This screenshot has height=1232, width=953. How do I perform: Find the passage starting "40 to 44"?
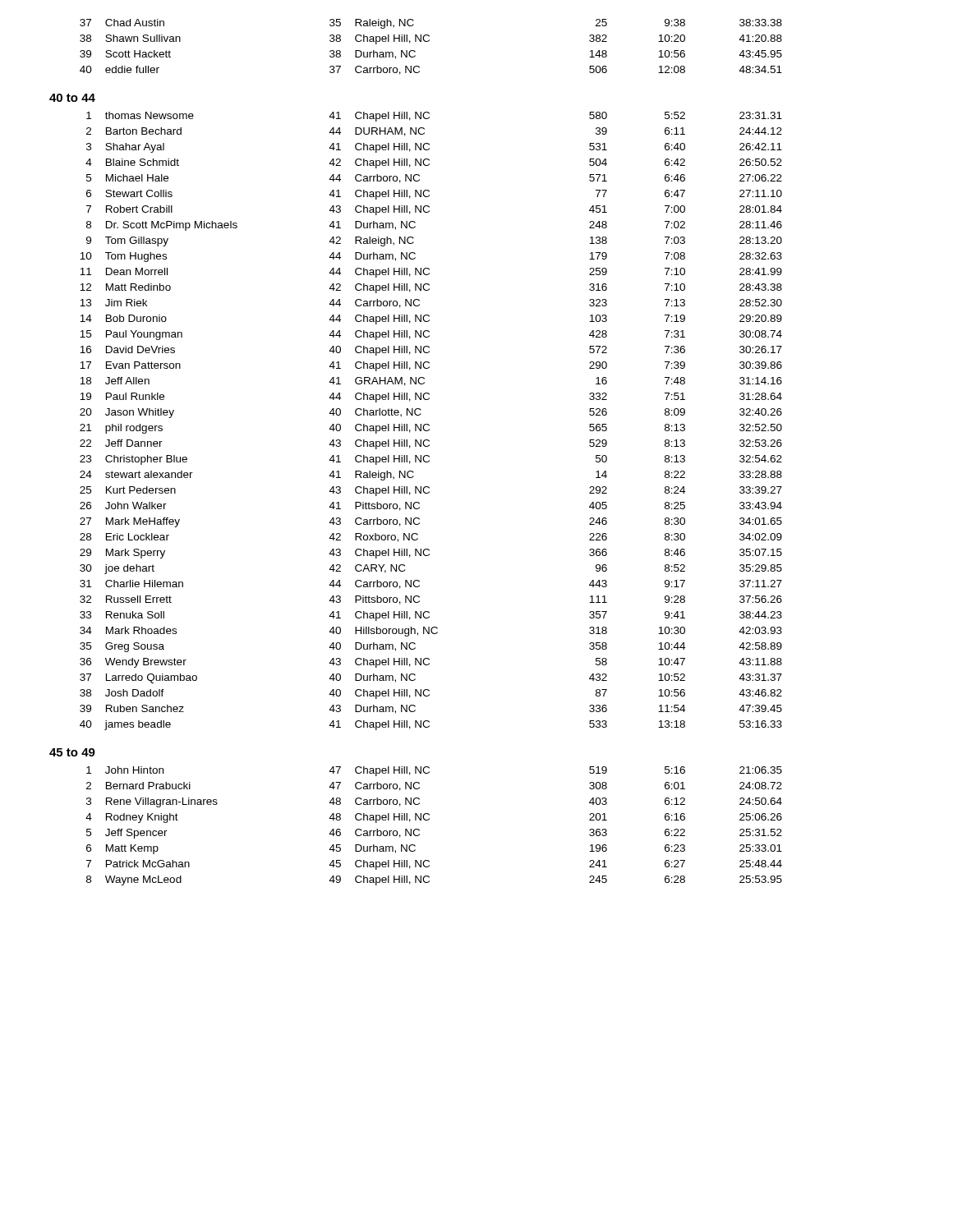click(x=72, y=97)
